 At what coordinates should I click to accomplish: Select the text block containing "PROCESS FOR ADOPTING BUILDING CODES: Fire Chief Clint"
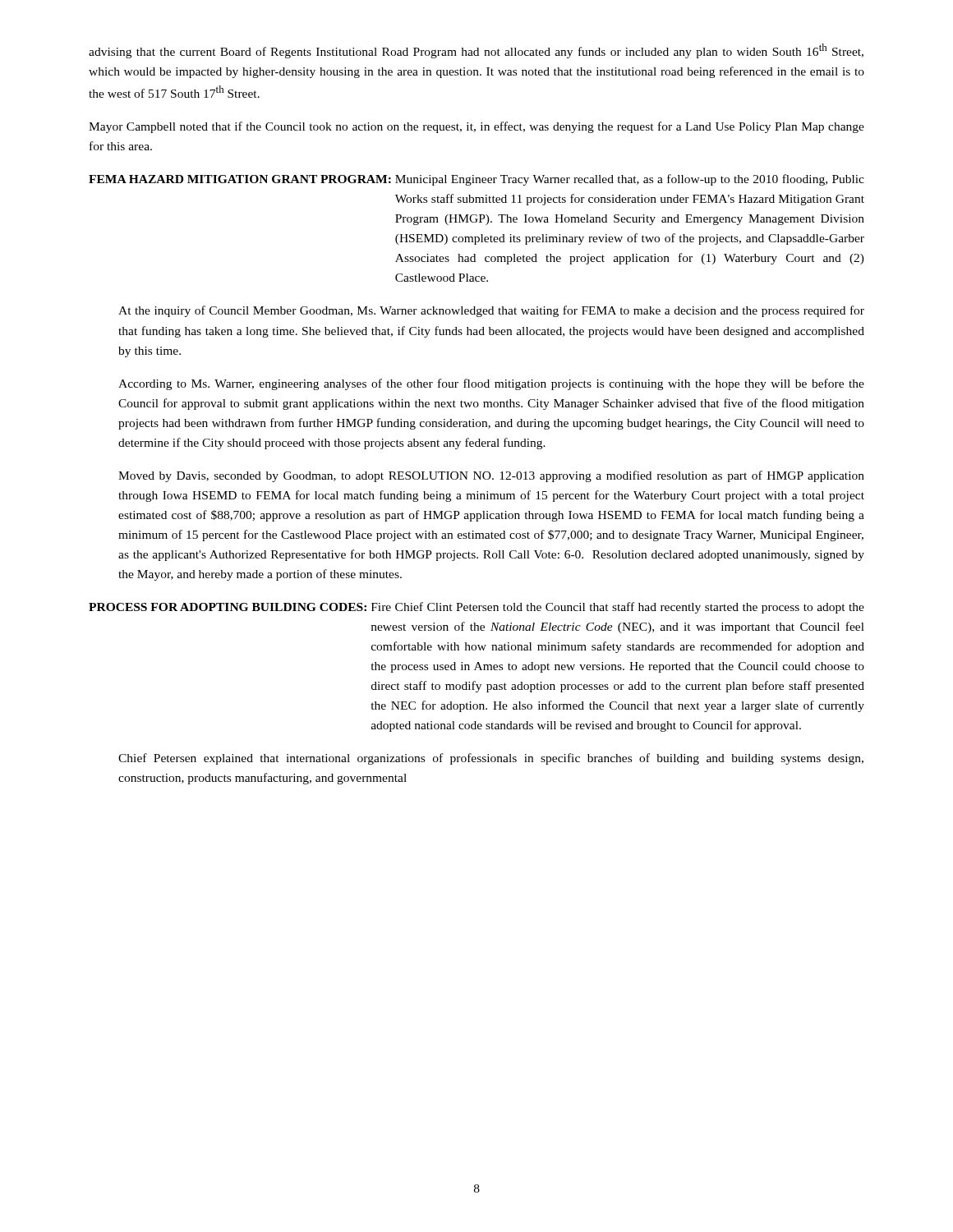click(476, 666)
